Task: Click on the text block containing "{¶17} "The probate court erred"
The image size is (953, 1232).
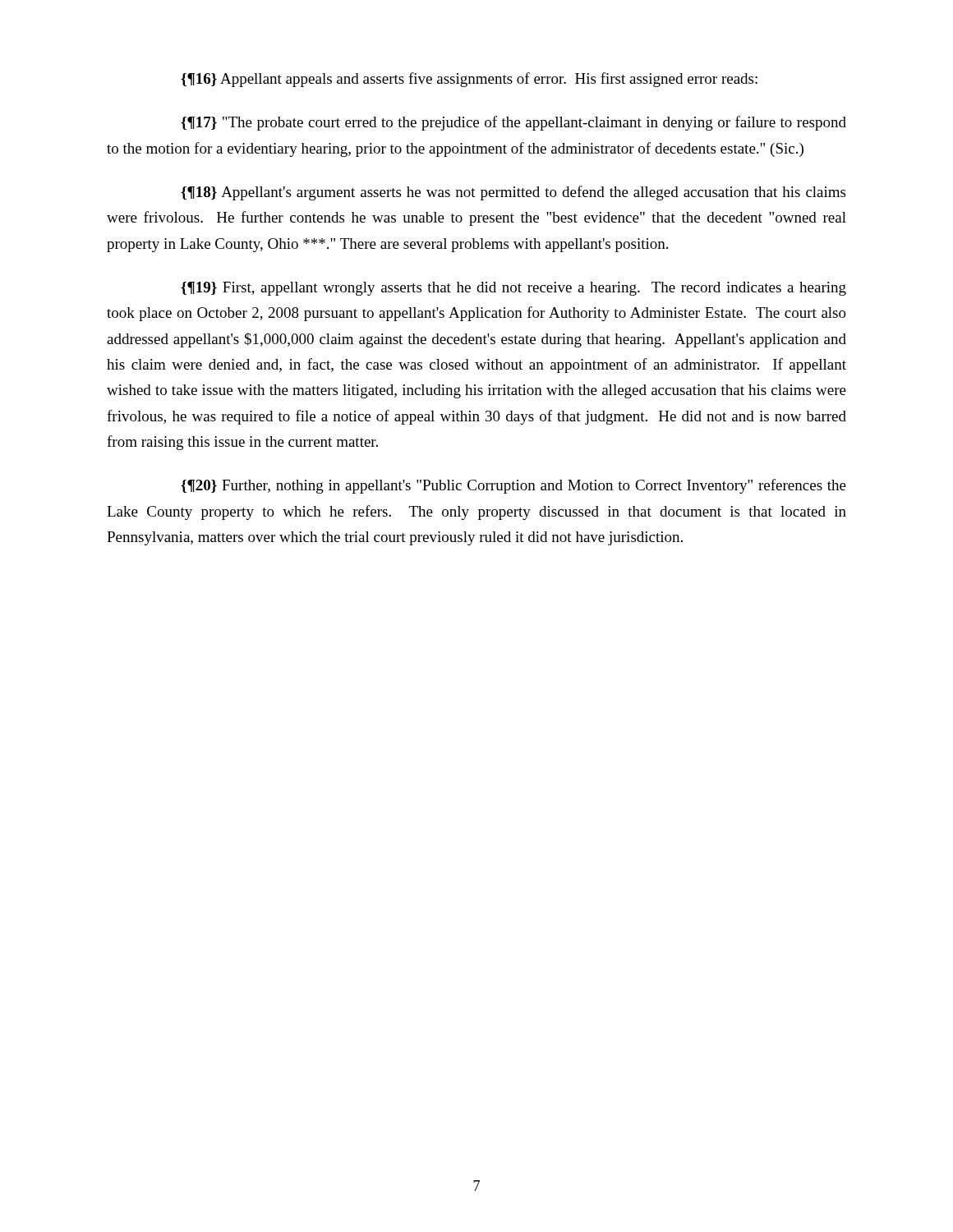Action: point(476,135)
